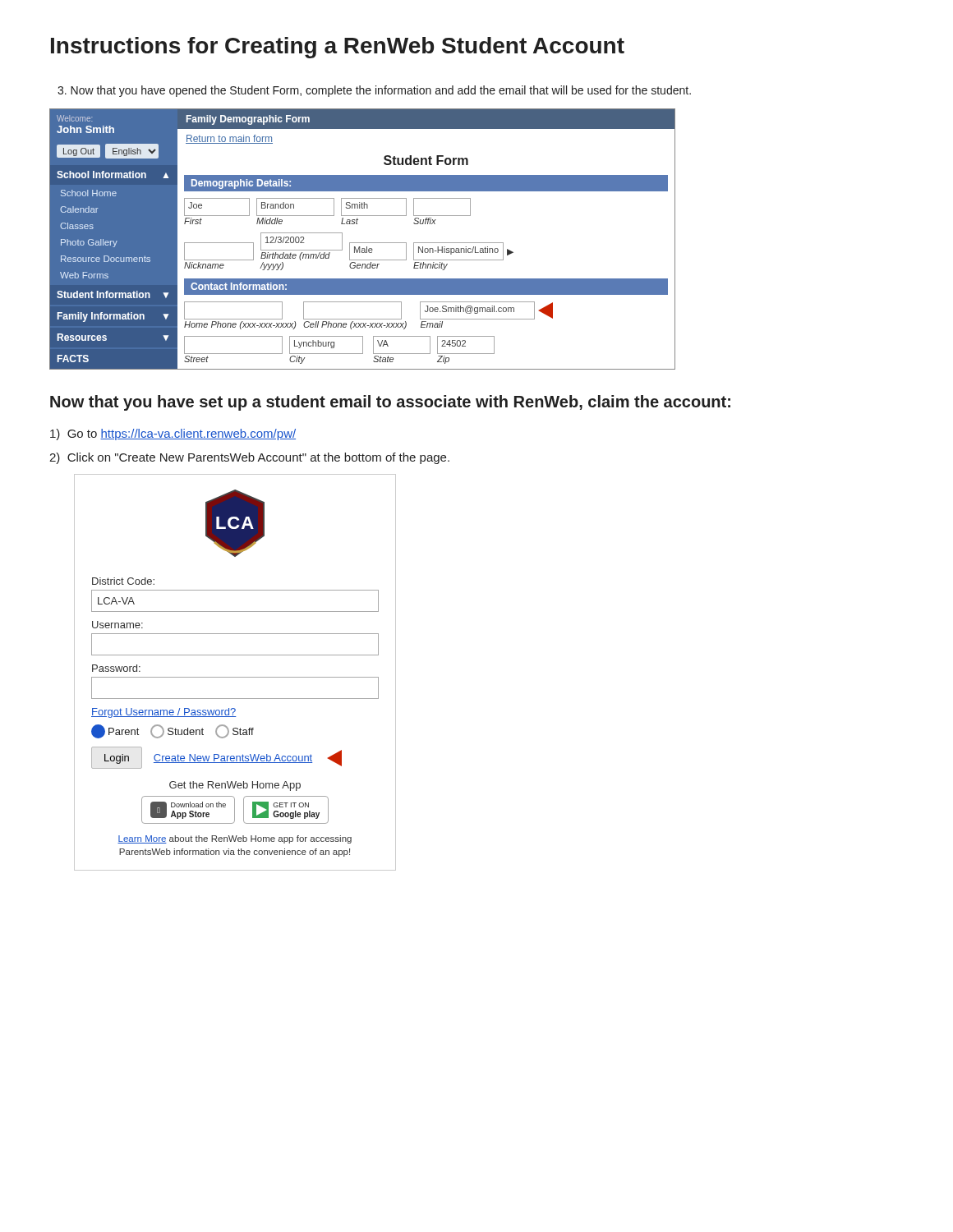Click the passage that begins "2) Click on "Create New ParentsWeb Account" at"
953x1232 pixels.
point(249,458)
